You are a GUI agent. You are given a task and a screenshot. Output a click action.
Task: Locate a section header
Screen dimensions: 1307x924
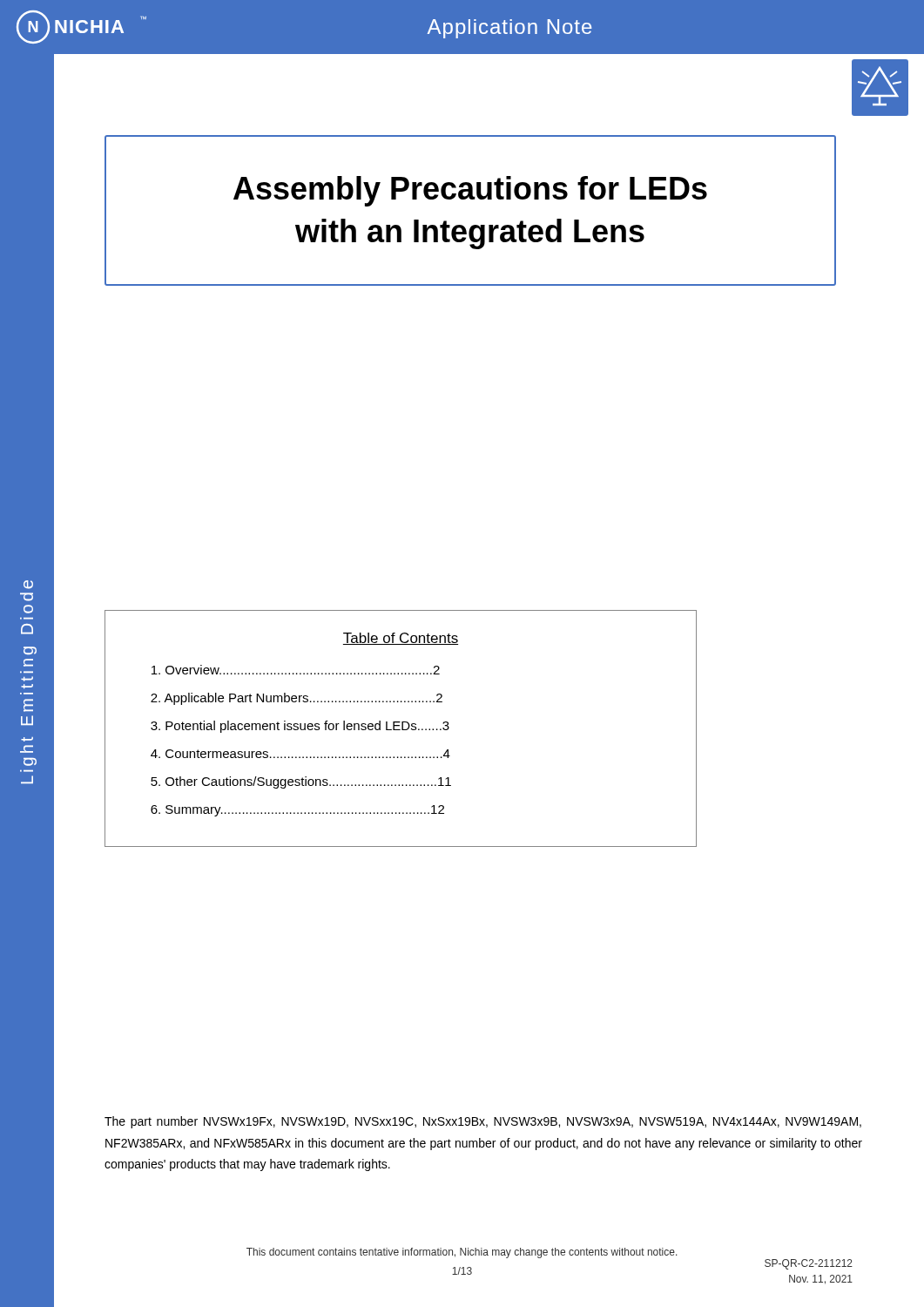(x=401, y=638)
